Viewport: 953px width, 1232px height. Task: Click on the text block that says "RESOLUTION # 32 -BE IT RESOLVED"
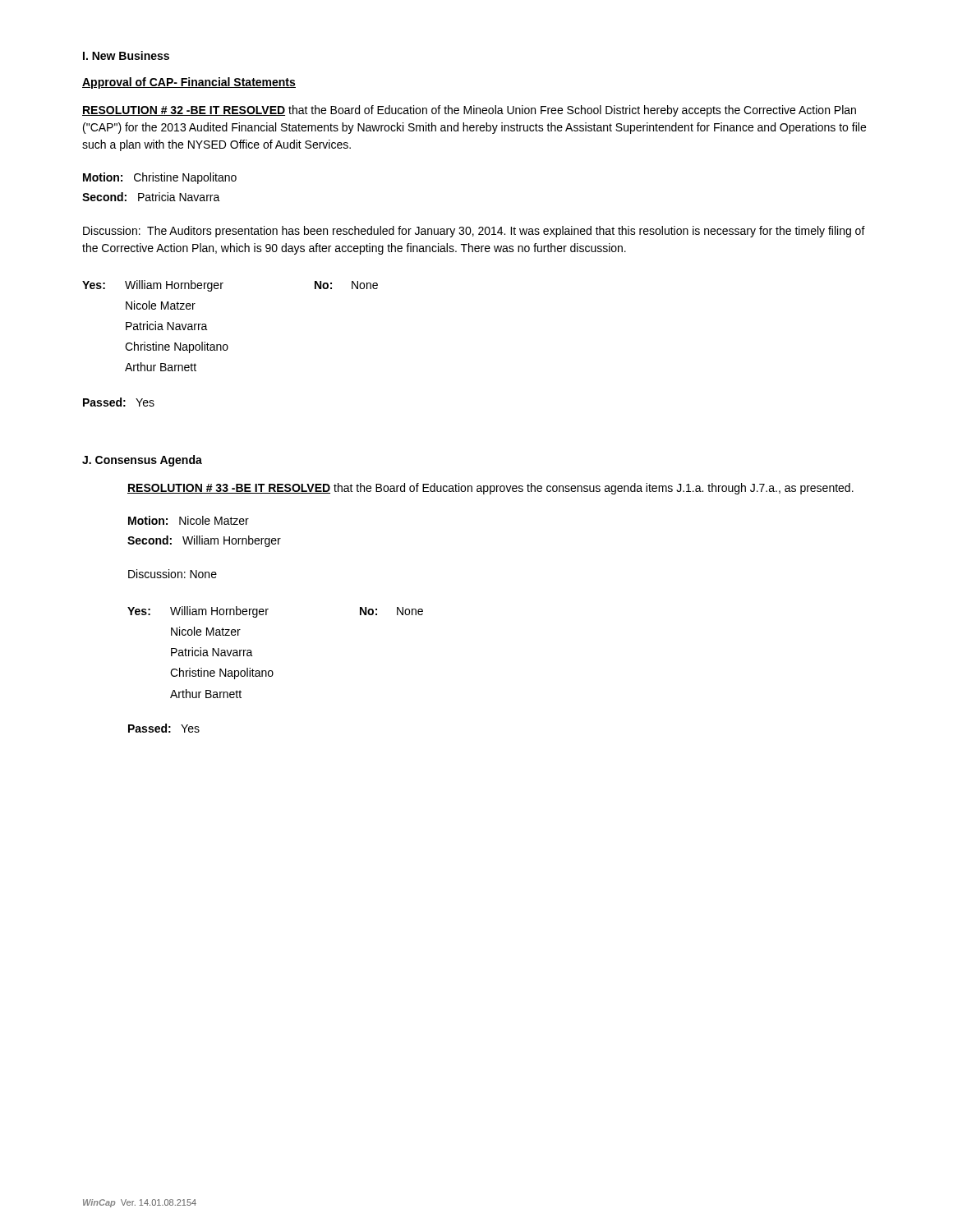click(474, 127)
